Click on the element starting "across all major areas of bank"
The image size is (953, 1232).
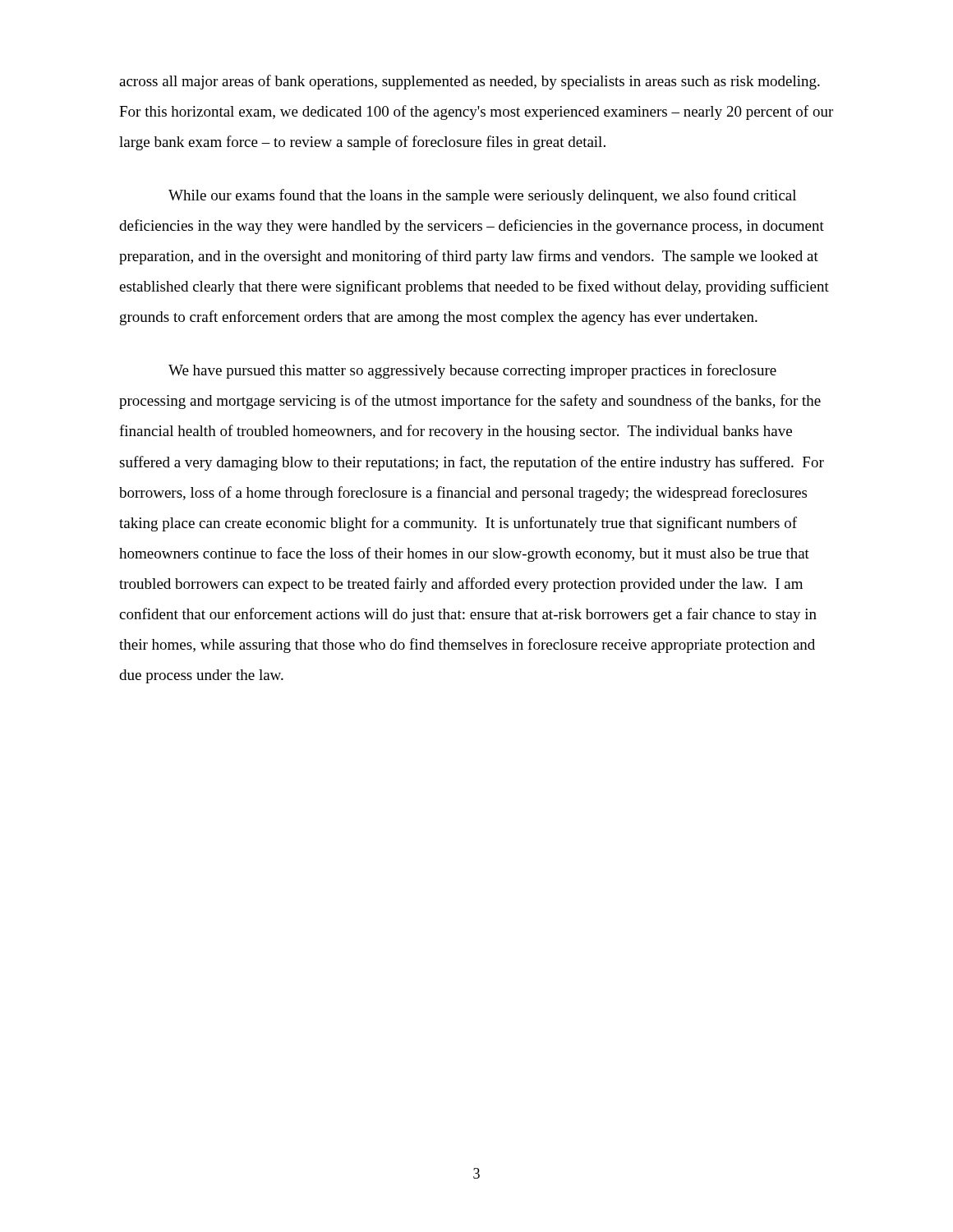point(476,111)
